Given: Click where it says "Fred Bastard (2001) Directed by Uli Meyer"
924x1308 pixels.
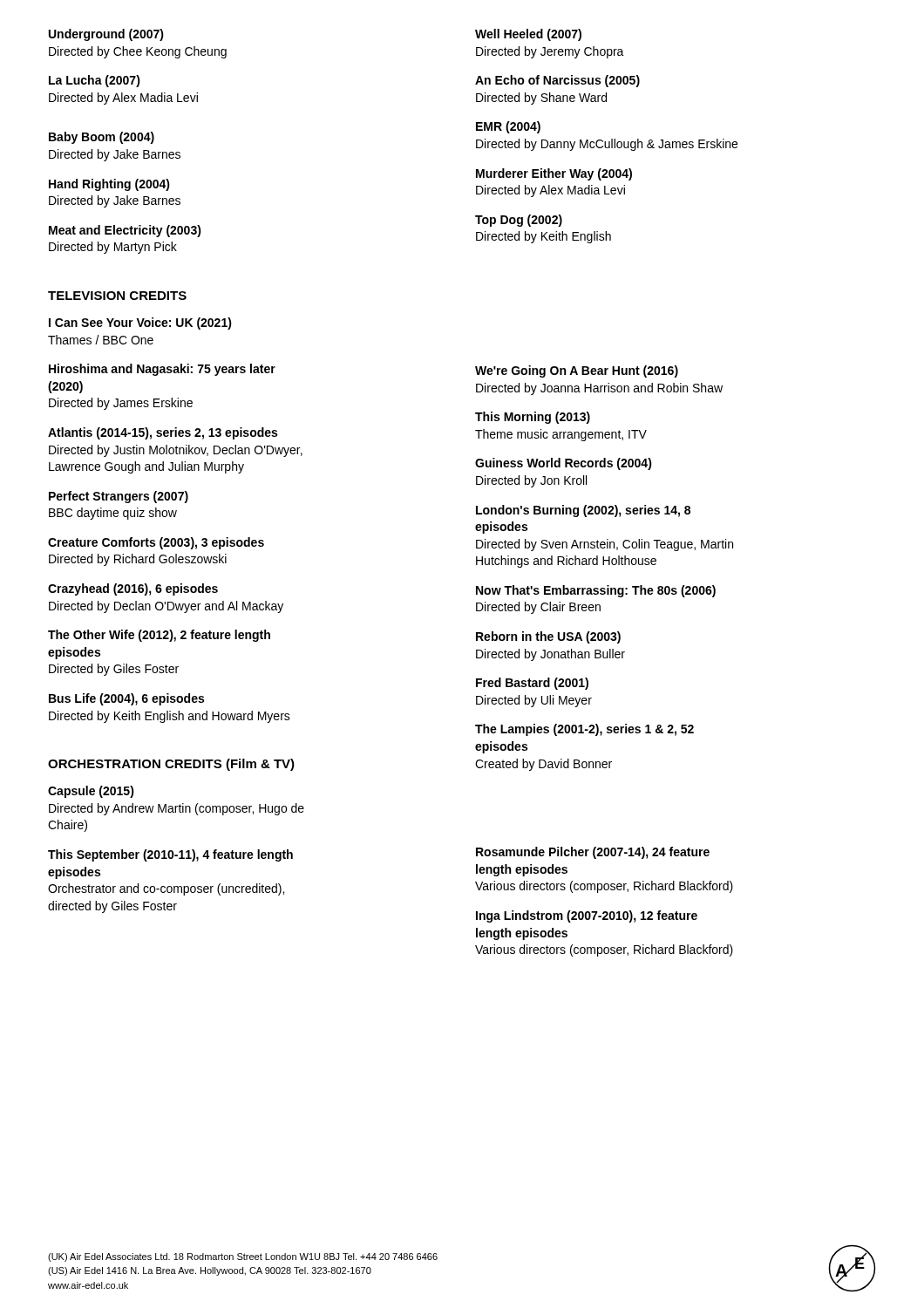Looking at the screenshot, I should (x=532, y=684).
